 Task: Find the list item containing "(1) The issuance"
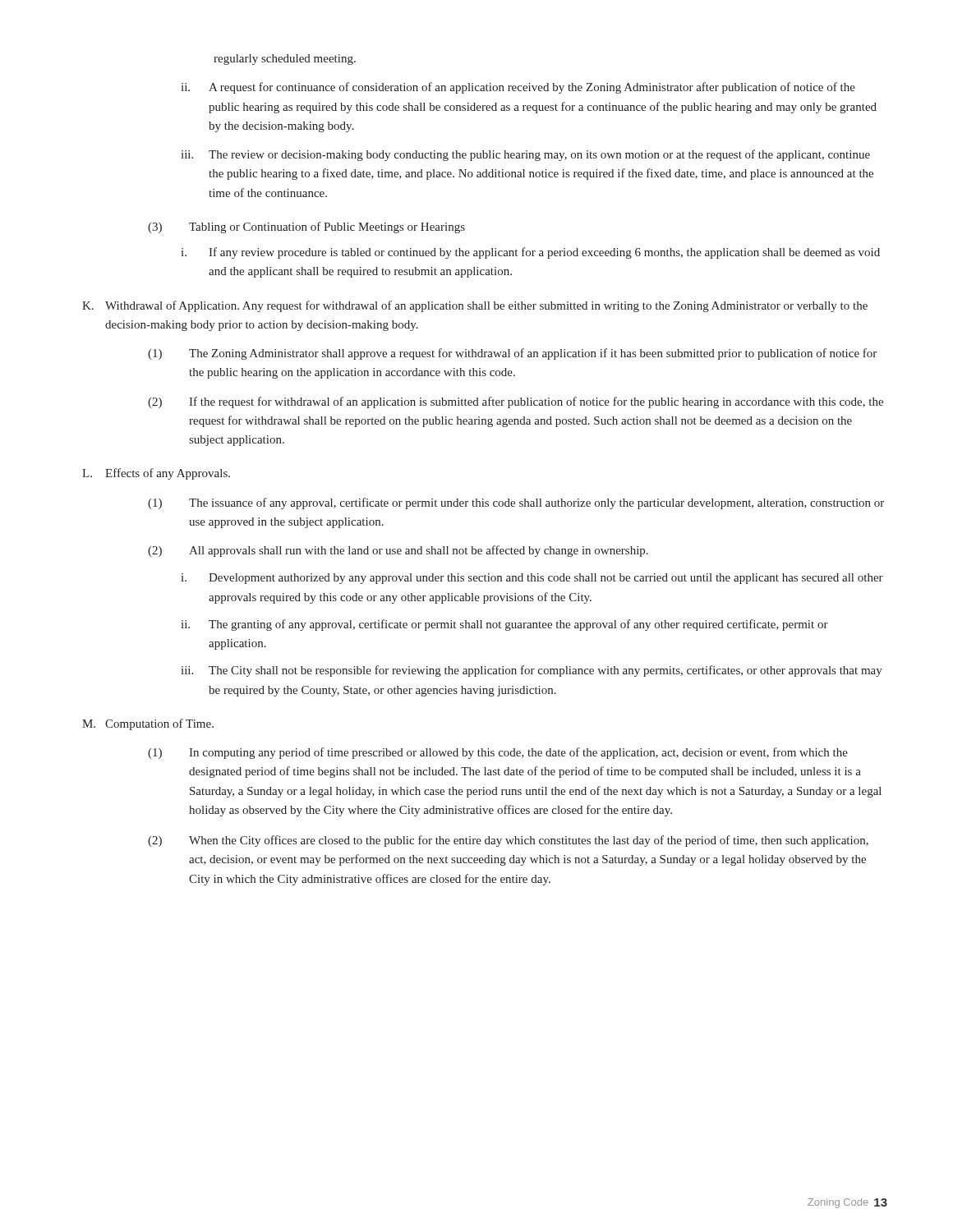(x=518, y=512)
